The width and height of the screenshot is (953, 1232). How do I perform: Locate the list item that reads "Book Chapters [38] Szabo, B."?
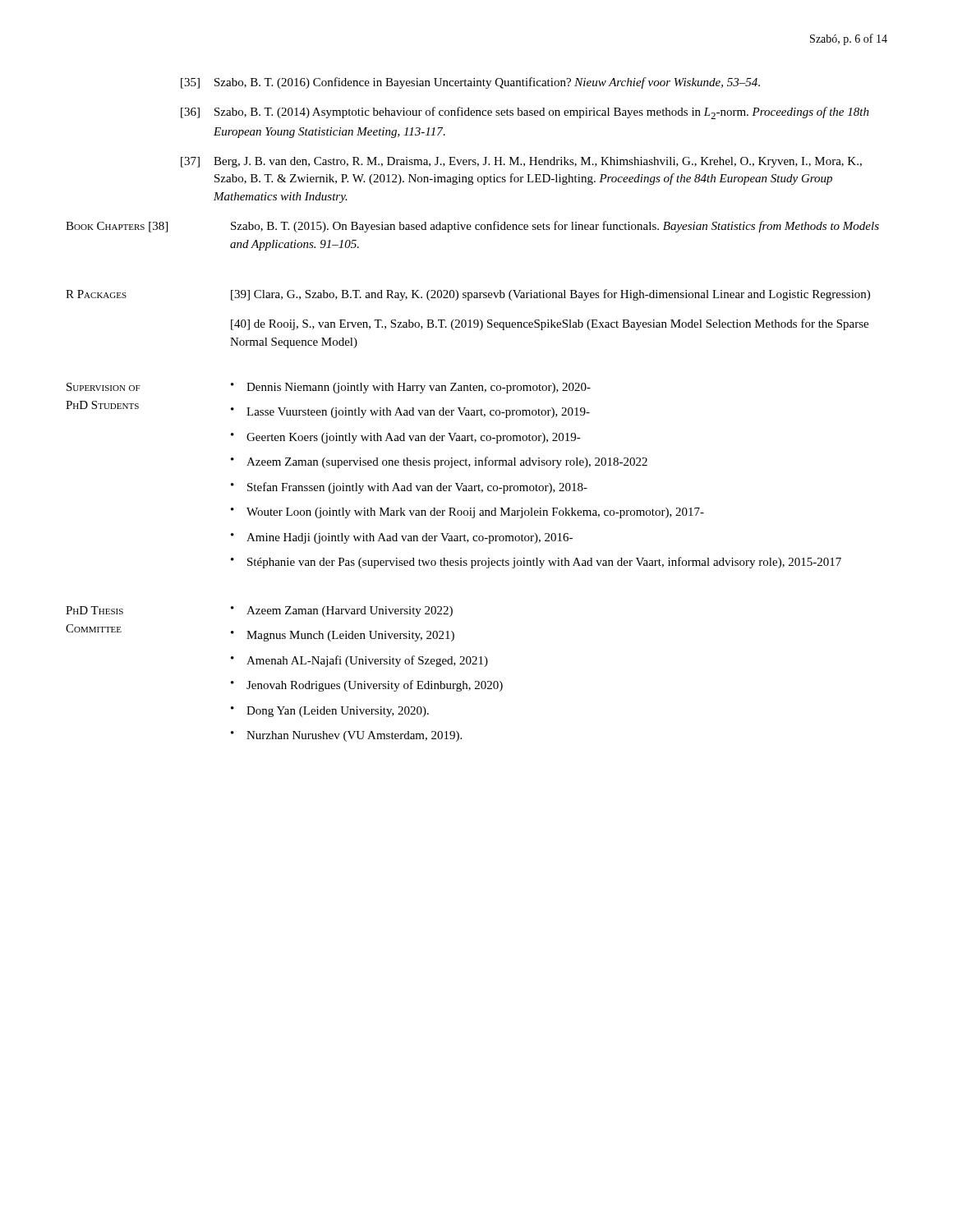(x=476, y=235)
